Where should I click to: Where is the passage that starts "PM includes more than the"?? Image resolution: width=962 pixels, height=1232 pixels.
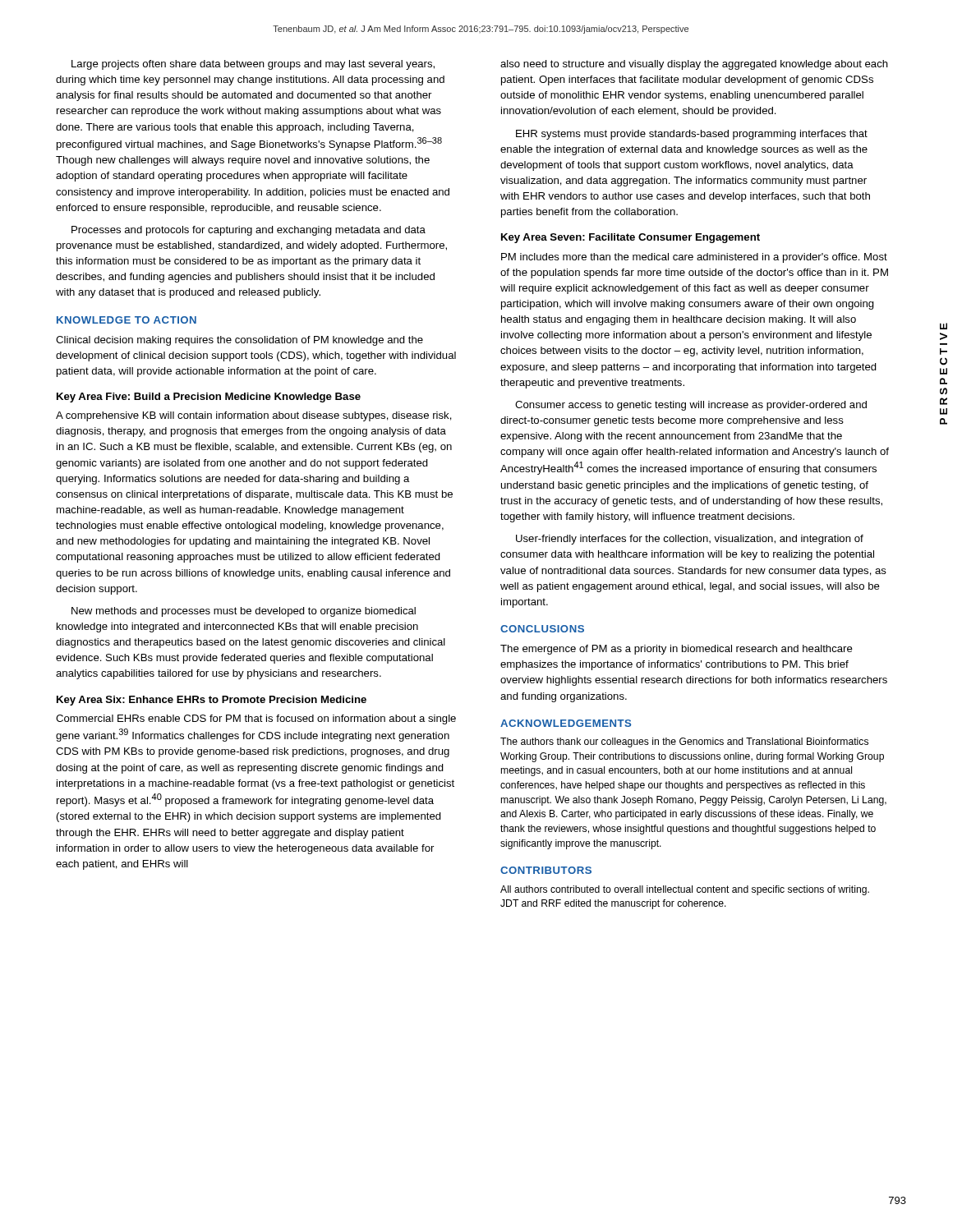(x=695, y=319)
